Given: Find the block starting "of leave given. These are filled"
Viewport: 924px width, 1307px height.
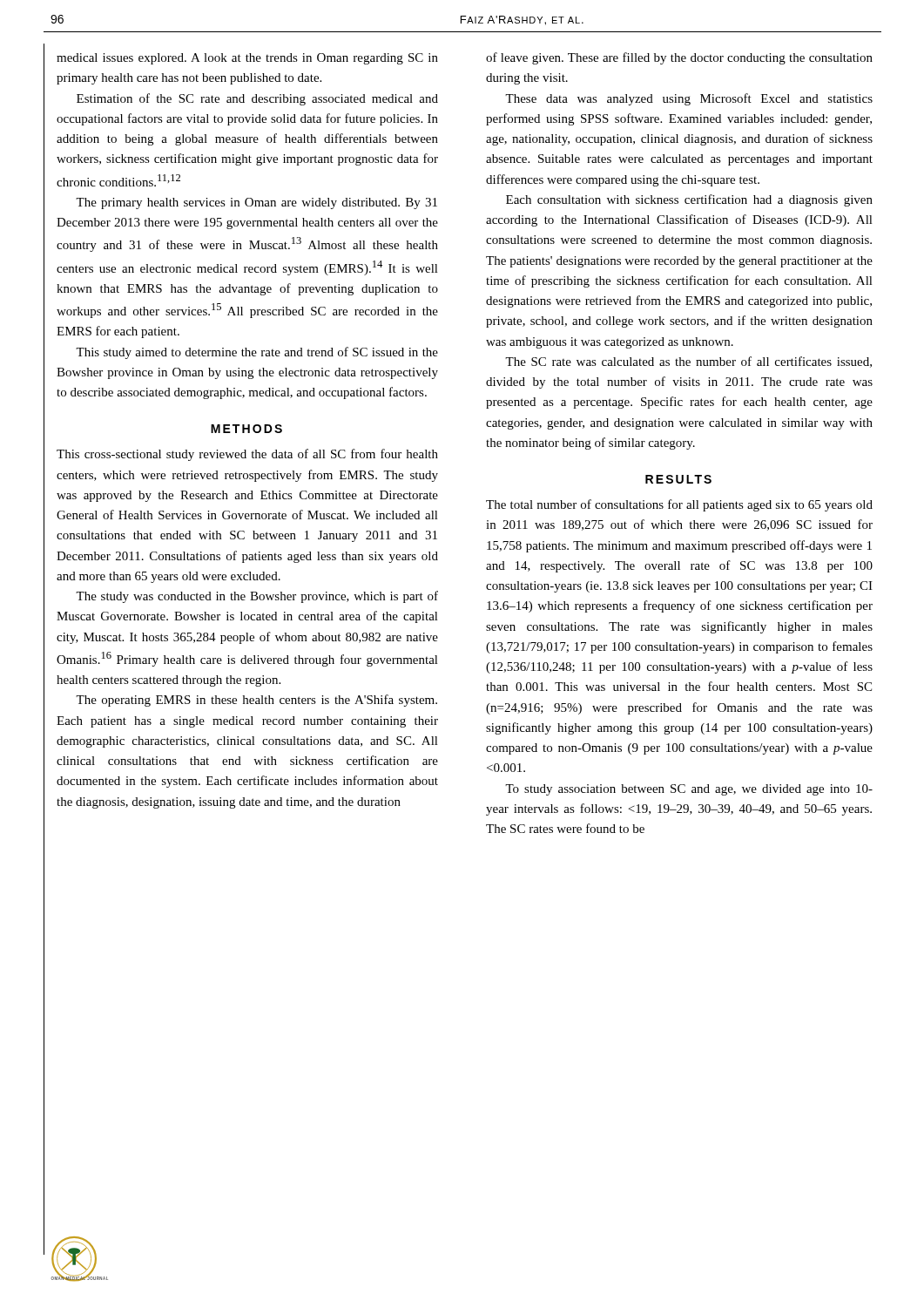Looking at the screenshot, I should tap(679, 251).
